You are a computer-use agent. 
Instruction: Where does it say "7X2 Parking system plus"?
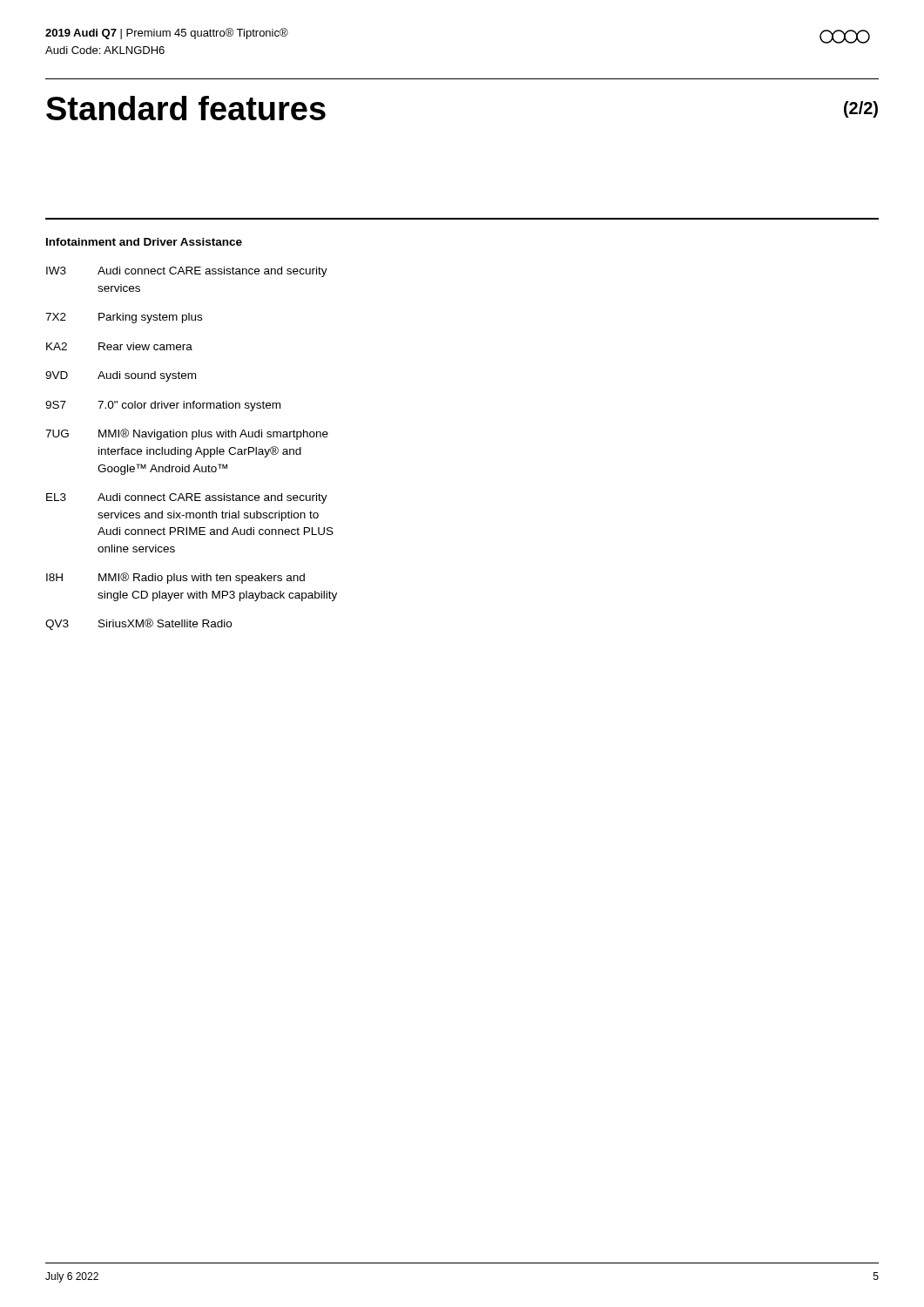click(x=124, y=317)
